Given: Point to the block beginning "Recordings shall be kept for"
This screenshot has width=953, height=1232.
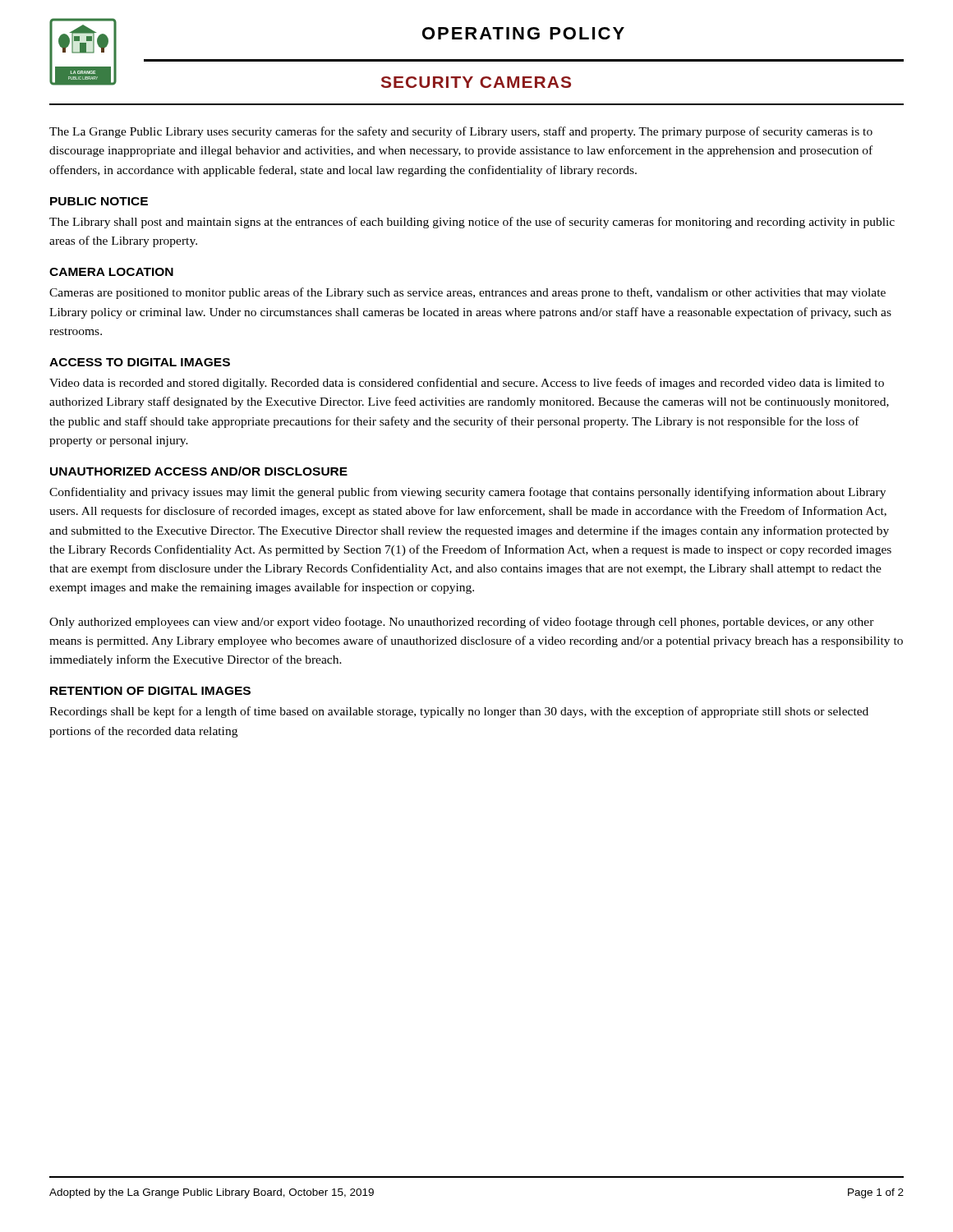Looking at the screenshot, I should [459, 721].
